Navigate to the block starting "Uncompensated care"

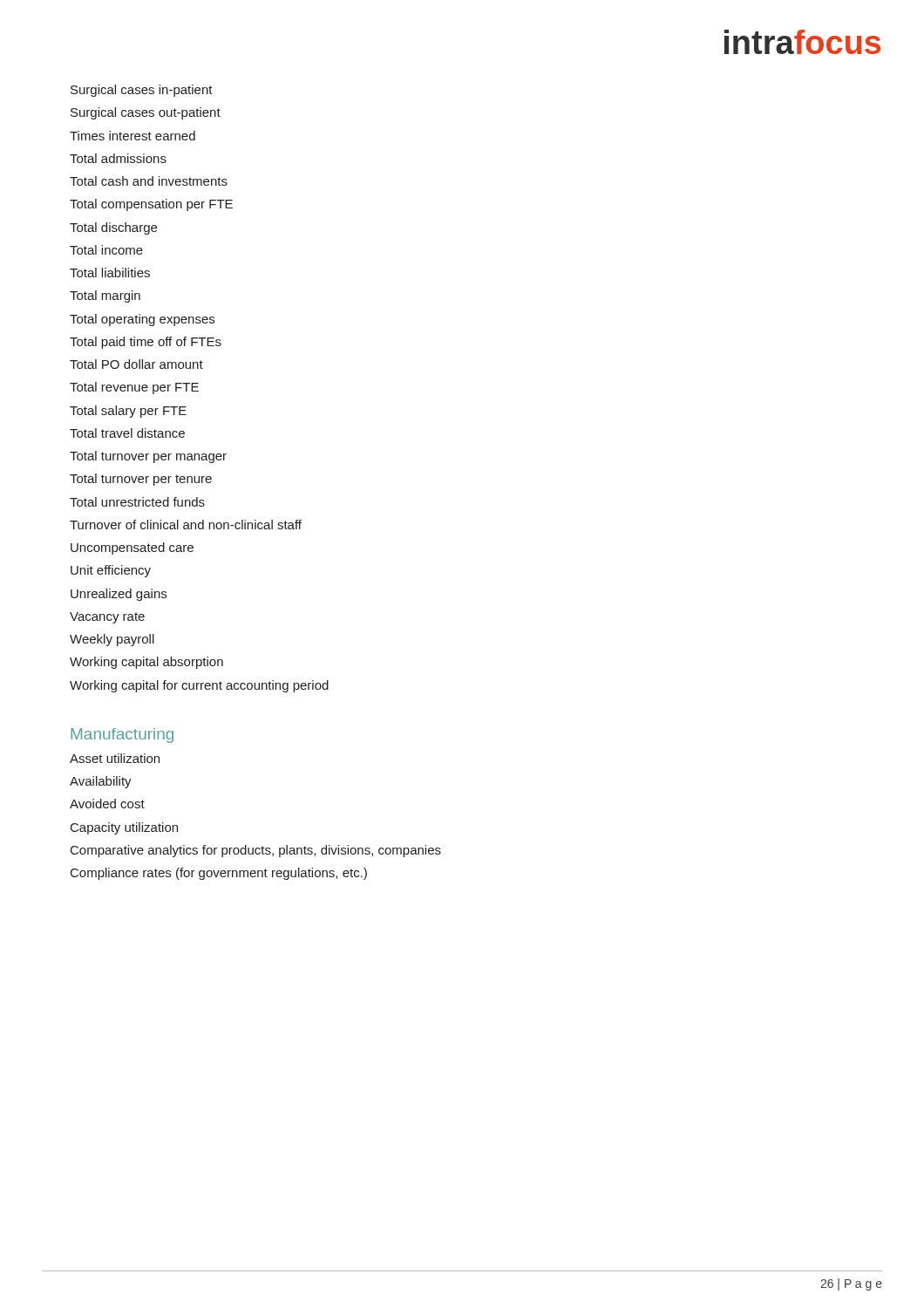click(132, 547)
